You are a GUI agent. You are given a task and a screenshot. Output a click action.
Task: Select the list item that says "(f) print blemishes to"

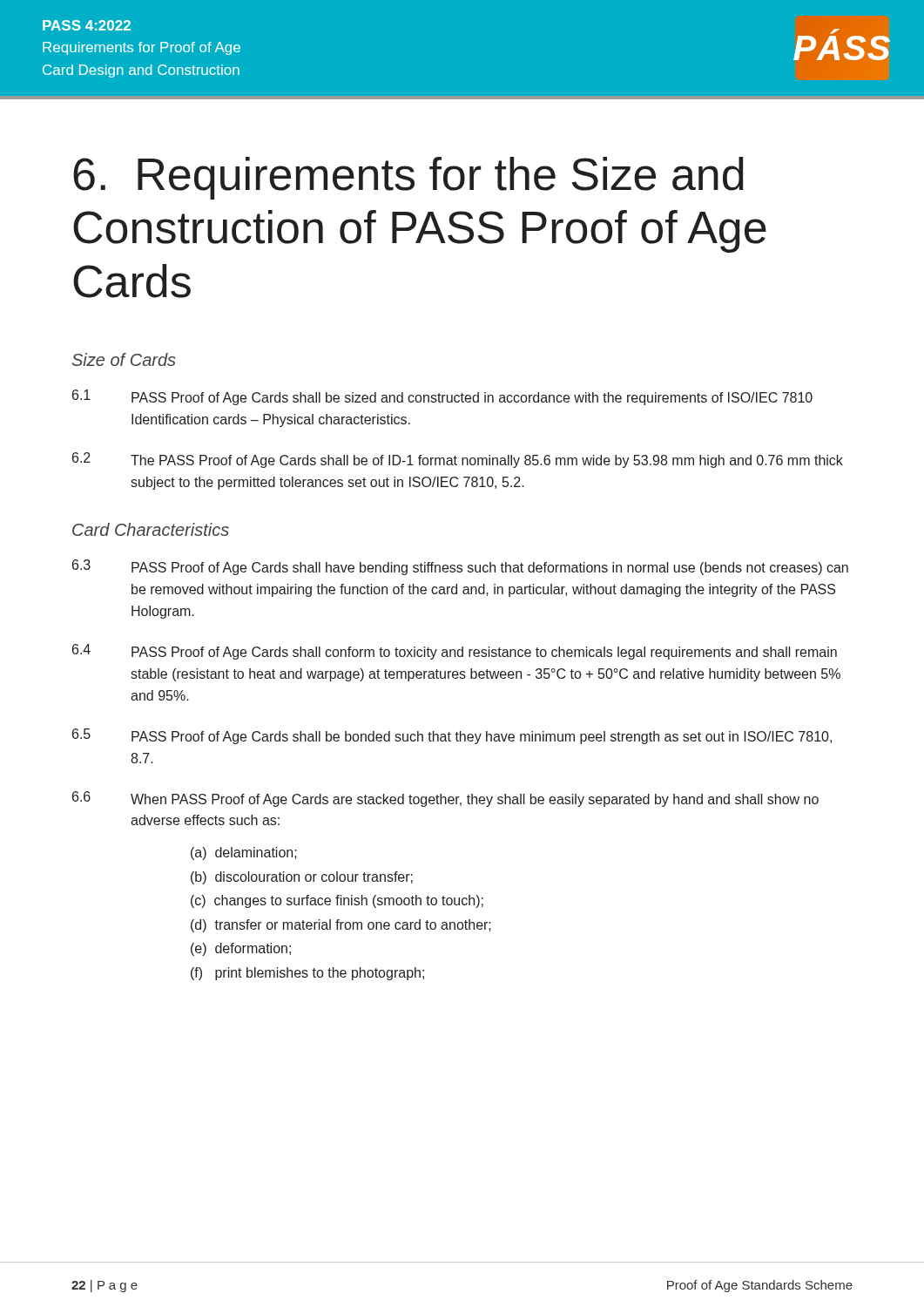coord(308,973)
